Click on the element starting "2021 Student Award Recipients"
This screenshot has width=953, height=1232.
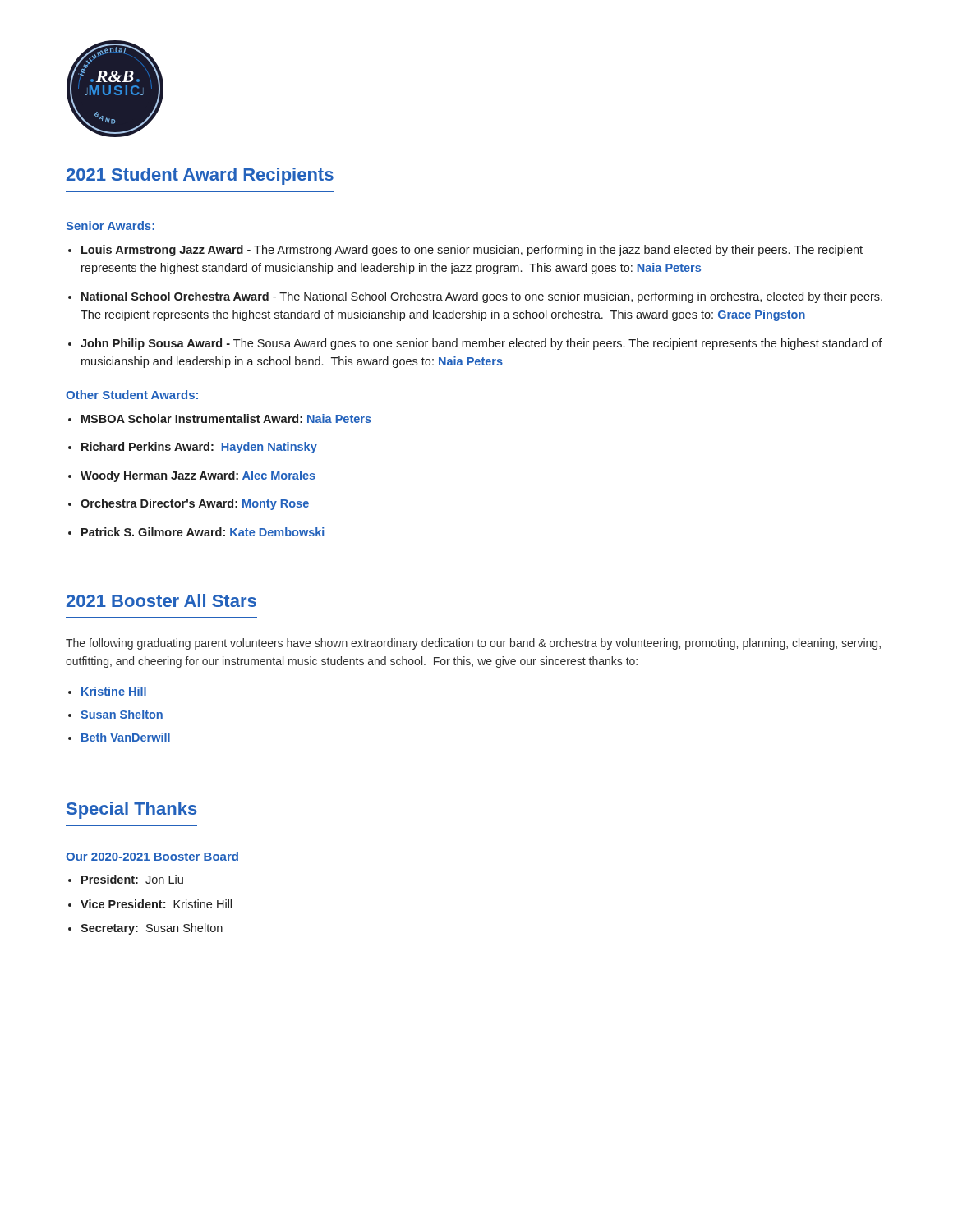click(x=200, y=178)
